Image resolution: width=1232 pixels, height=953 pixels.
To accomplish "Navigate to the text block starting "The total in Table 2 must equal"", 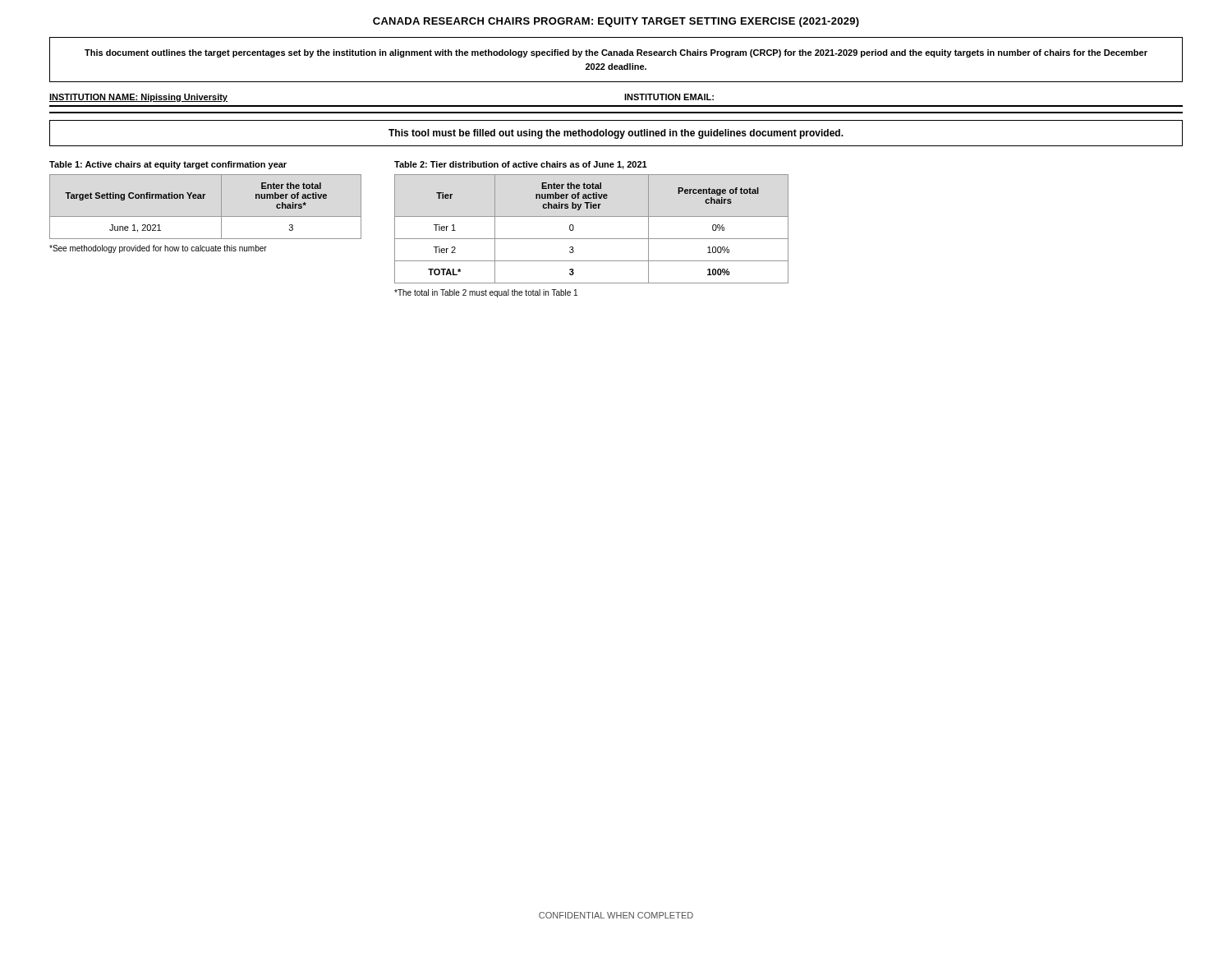I will [486, 293].
